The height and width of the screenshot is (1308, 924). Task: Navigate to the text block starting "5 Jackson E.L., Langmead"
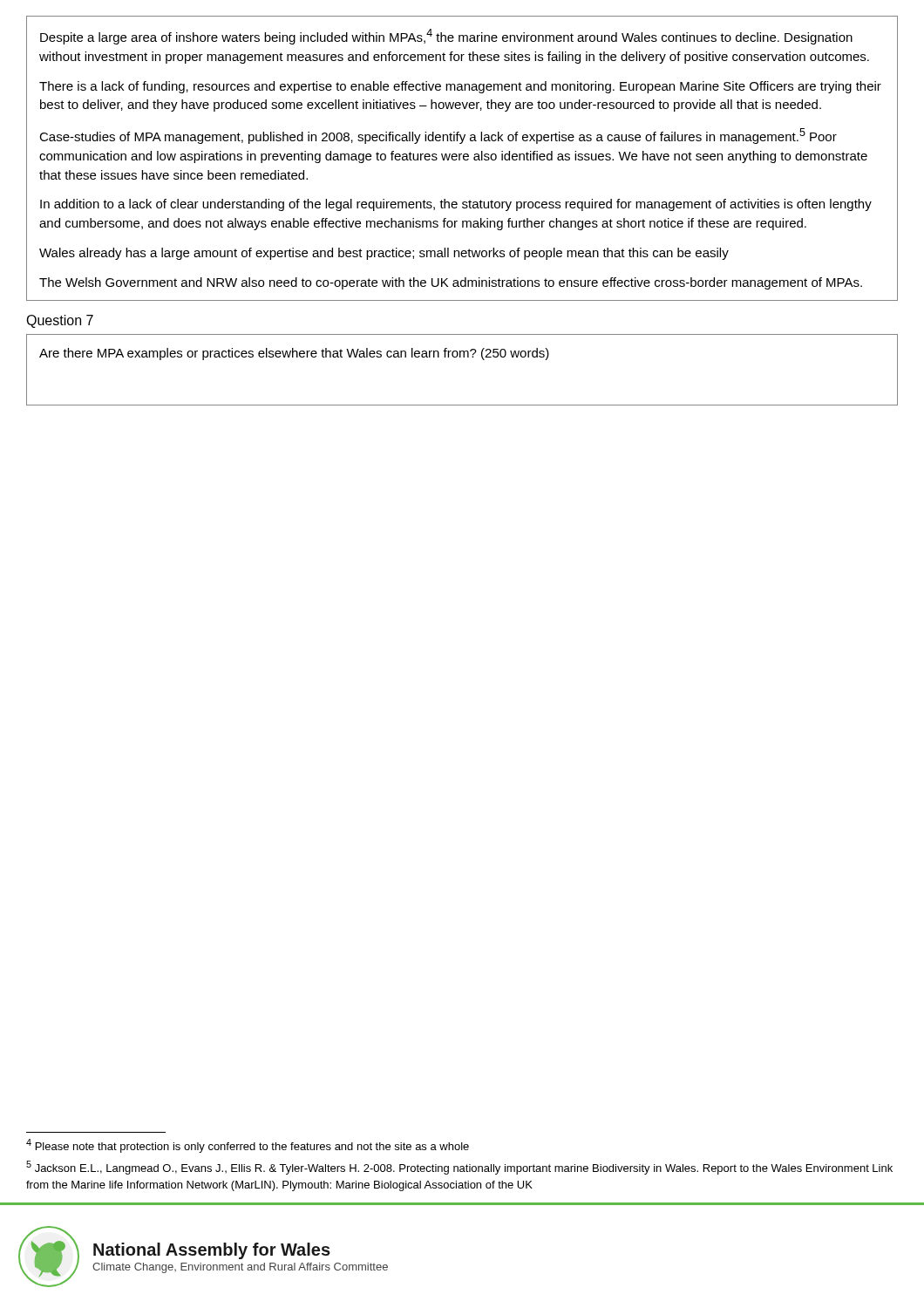(459, 1175)
